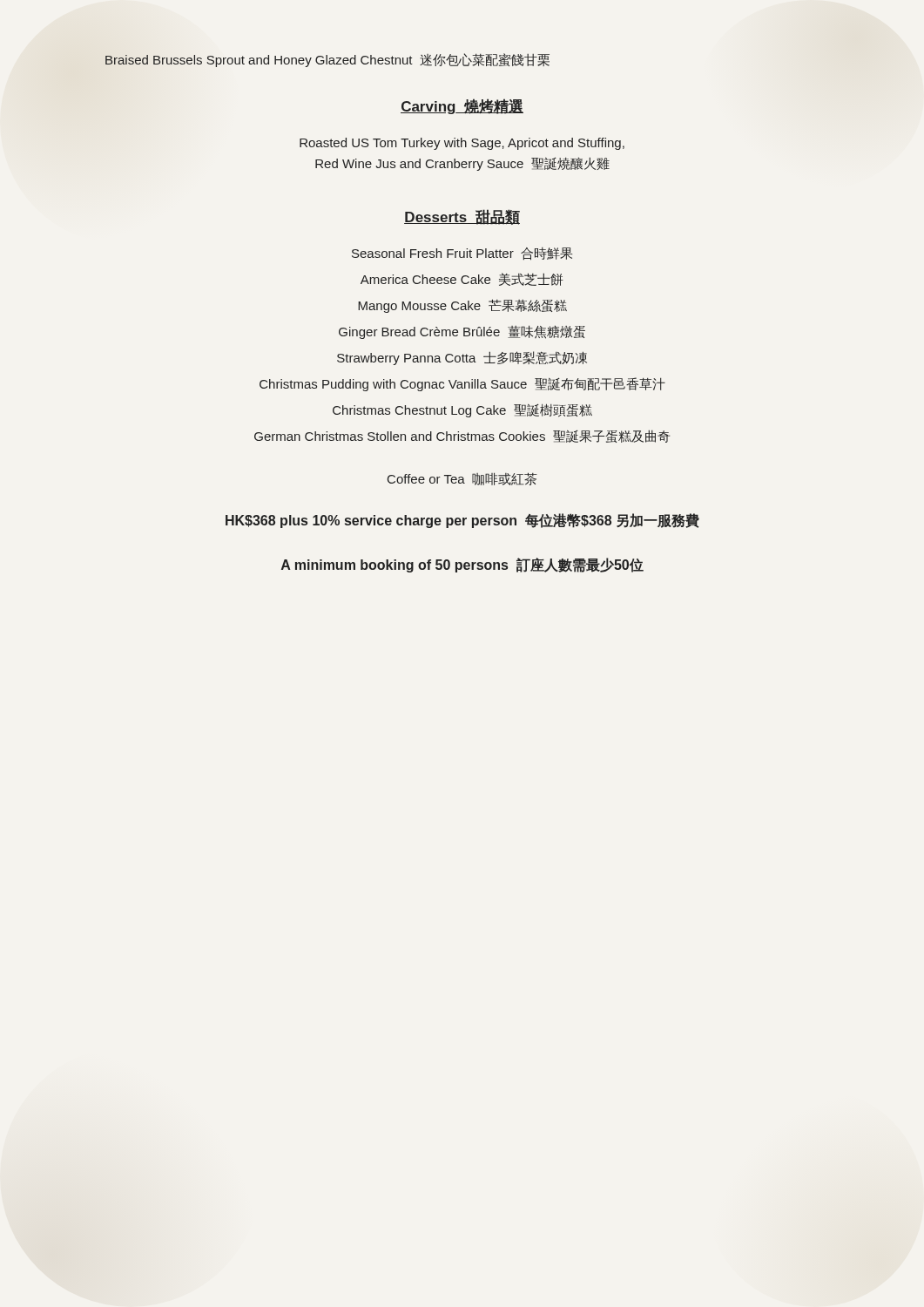Locate the text "America Cheese Cake 美式芝士餅"
Screen dimensions: 1307x924
[x=462, y=279]
